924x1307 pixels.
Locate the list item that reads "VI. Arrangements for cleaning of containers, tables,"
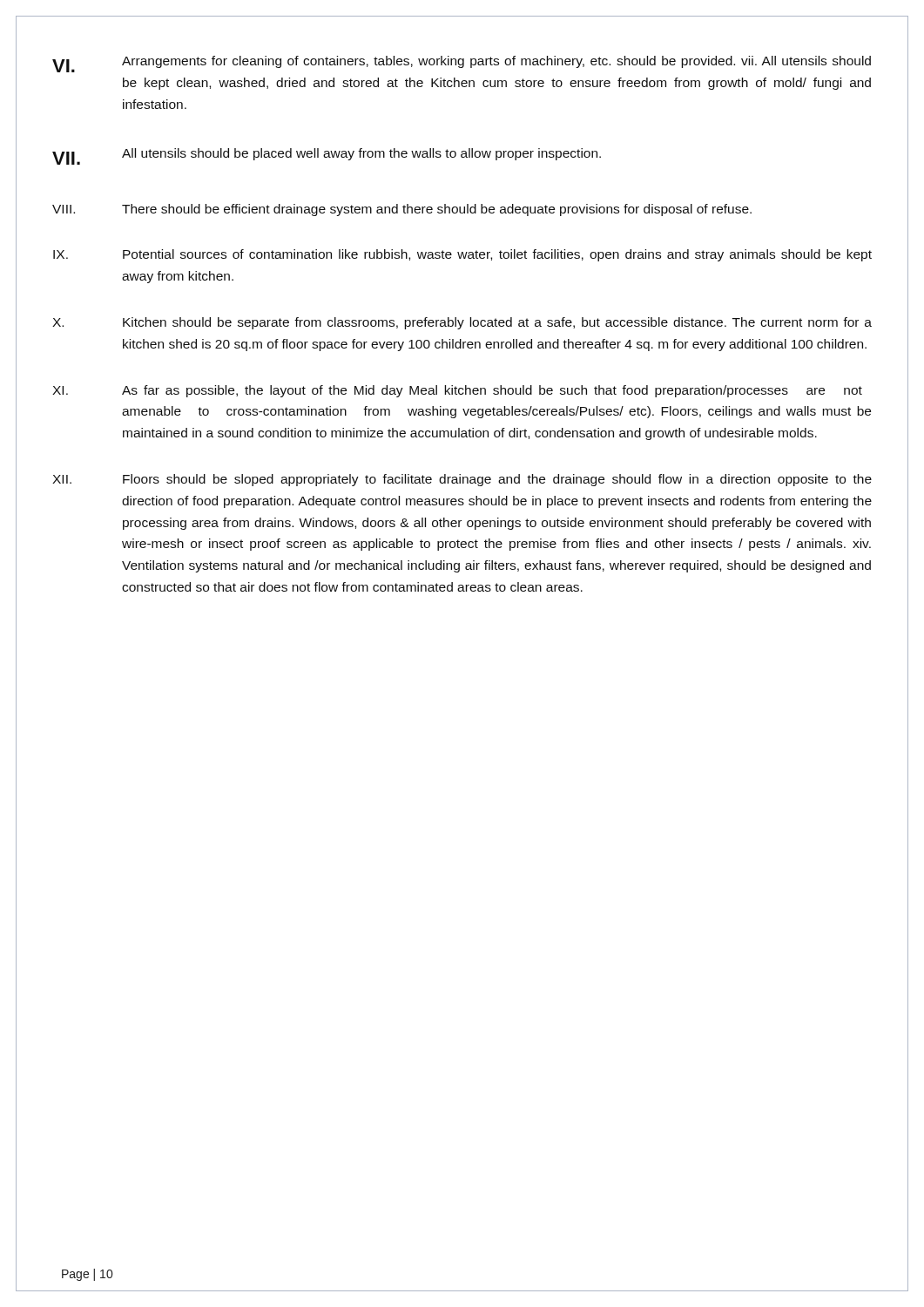462,83
